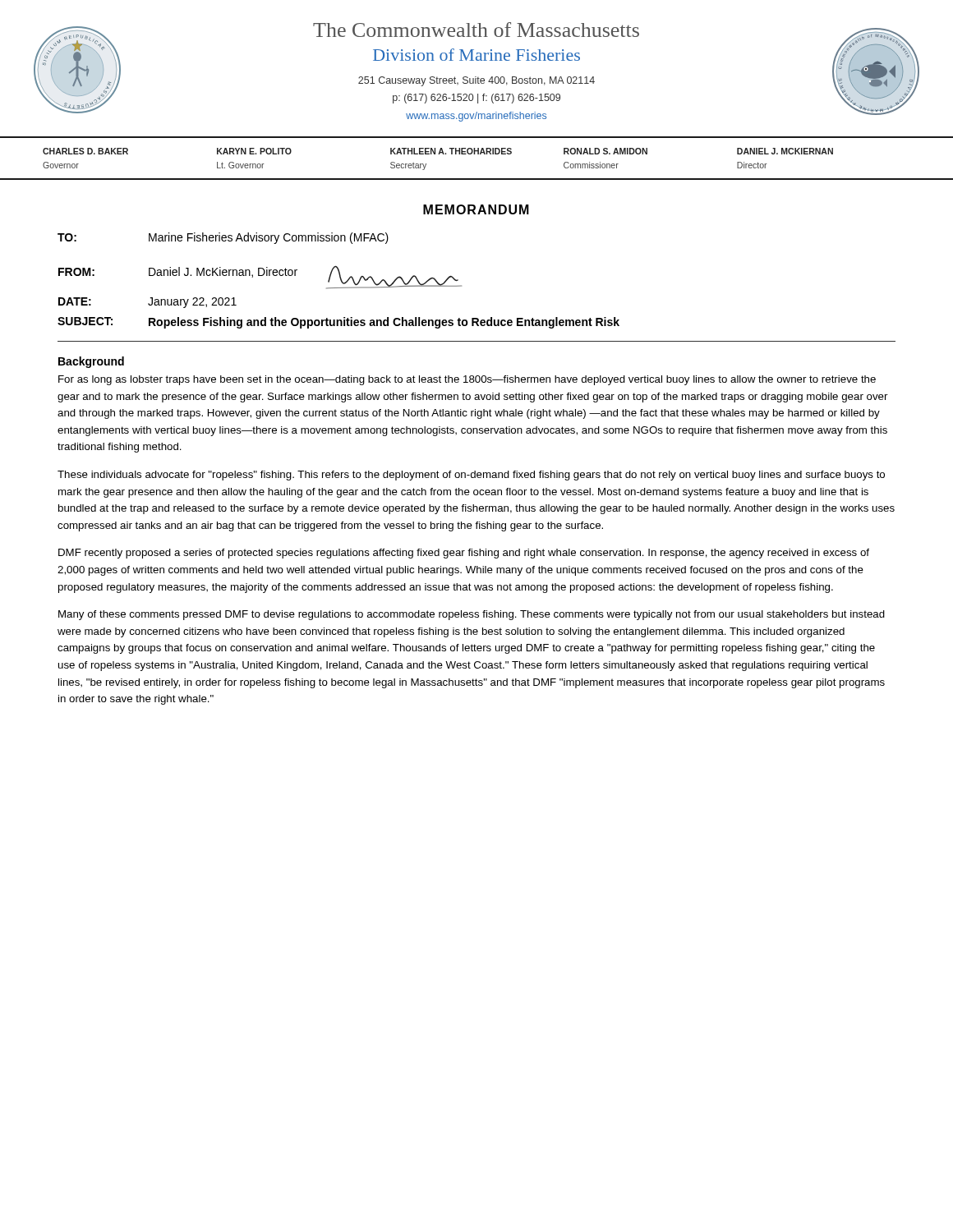Find "FROM: Daniel J. McKiernan, Director" on this page
Screen dimensions: 1232x953
(x=260, y=277)
